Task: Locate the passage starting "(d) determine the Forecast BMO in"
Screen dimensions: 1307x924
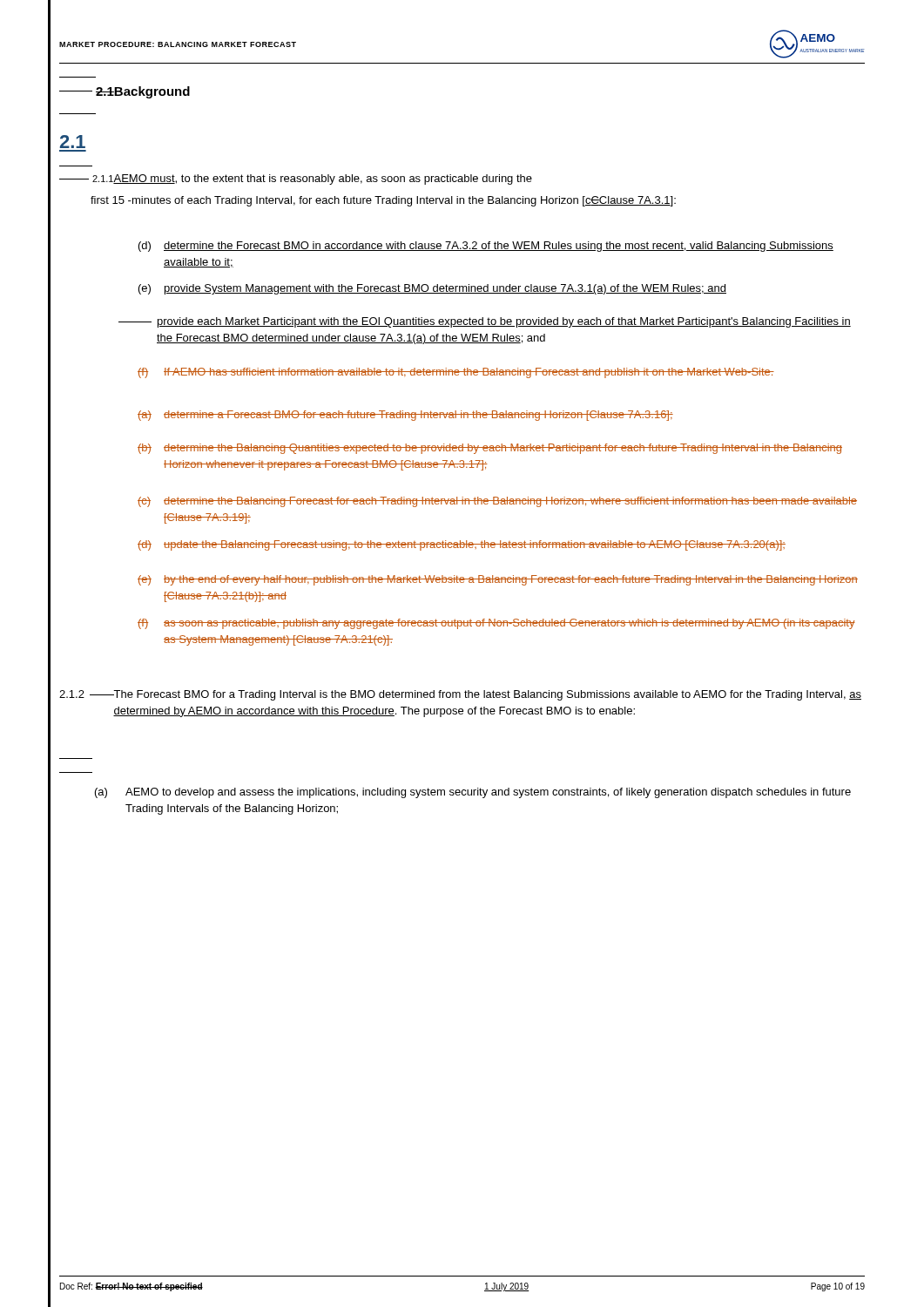Action: click(x=501, y=254)
